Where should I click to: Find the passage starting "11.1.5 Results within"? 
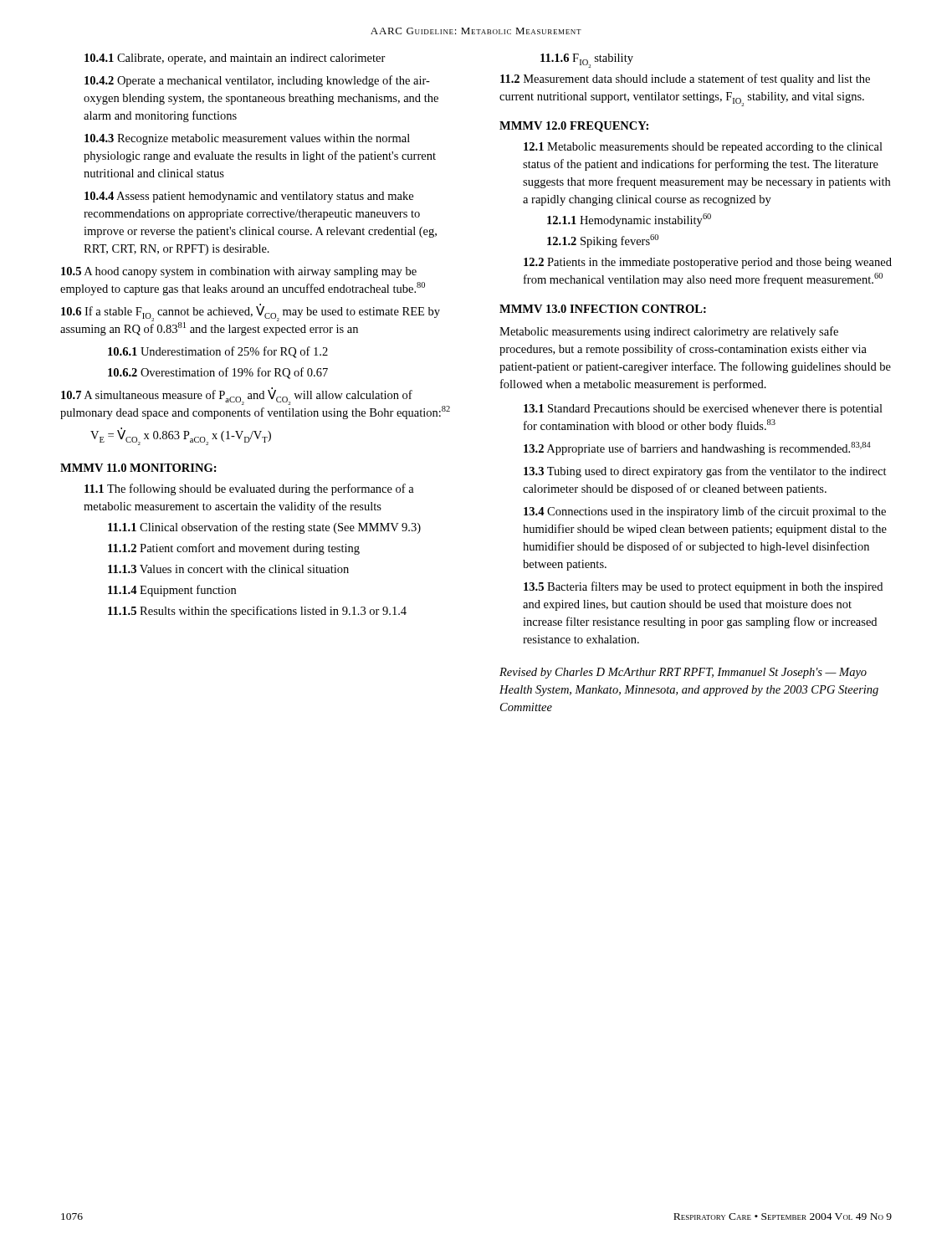point(257,611)
